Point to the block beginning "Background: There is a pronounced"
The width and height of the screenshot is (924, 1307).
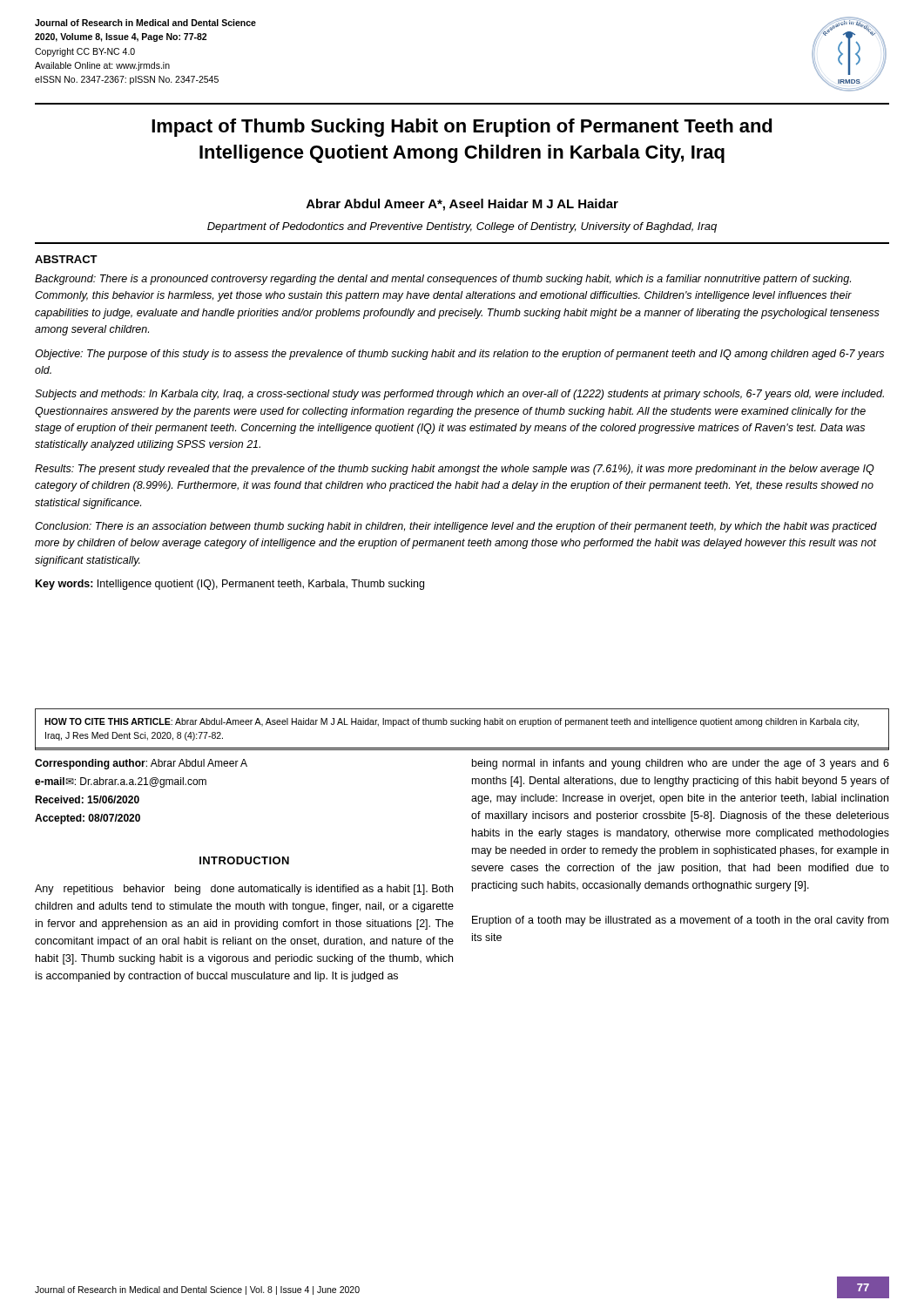click(x=457, y=304)
